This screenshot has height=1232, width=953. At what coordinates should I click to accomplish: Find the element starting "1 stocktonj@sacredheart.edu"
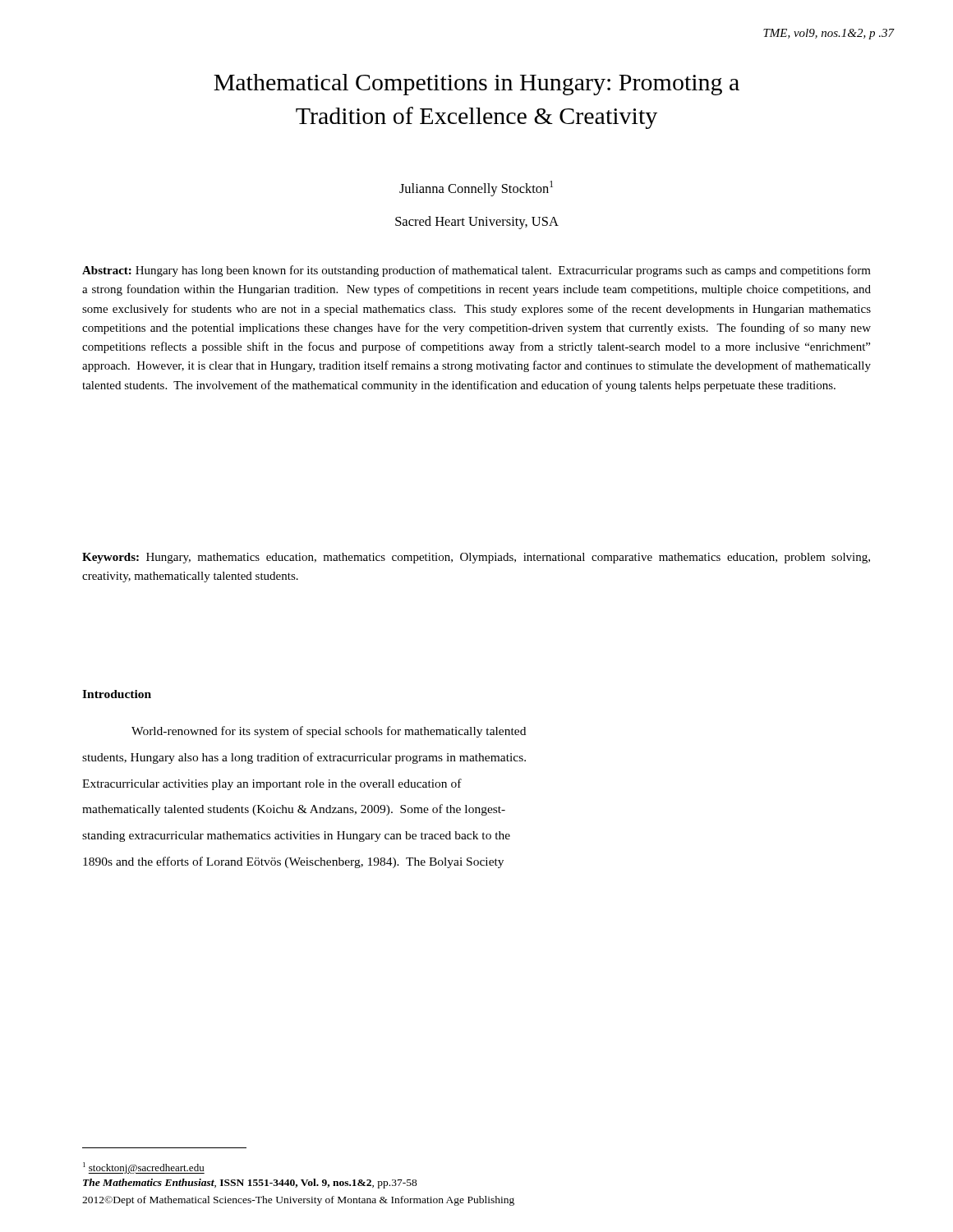(143, 1167)
